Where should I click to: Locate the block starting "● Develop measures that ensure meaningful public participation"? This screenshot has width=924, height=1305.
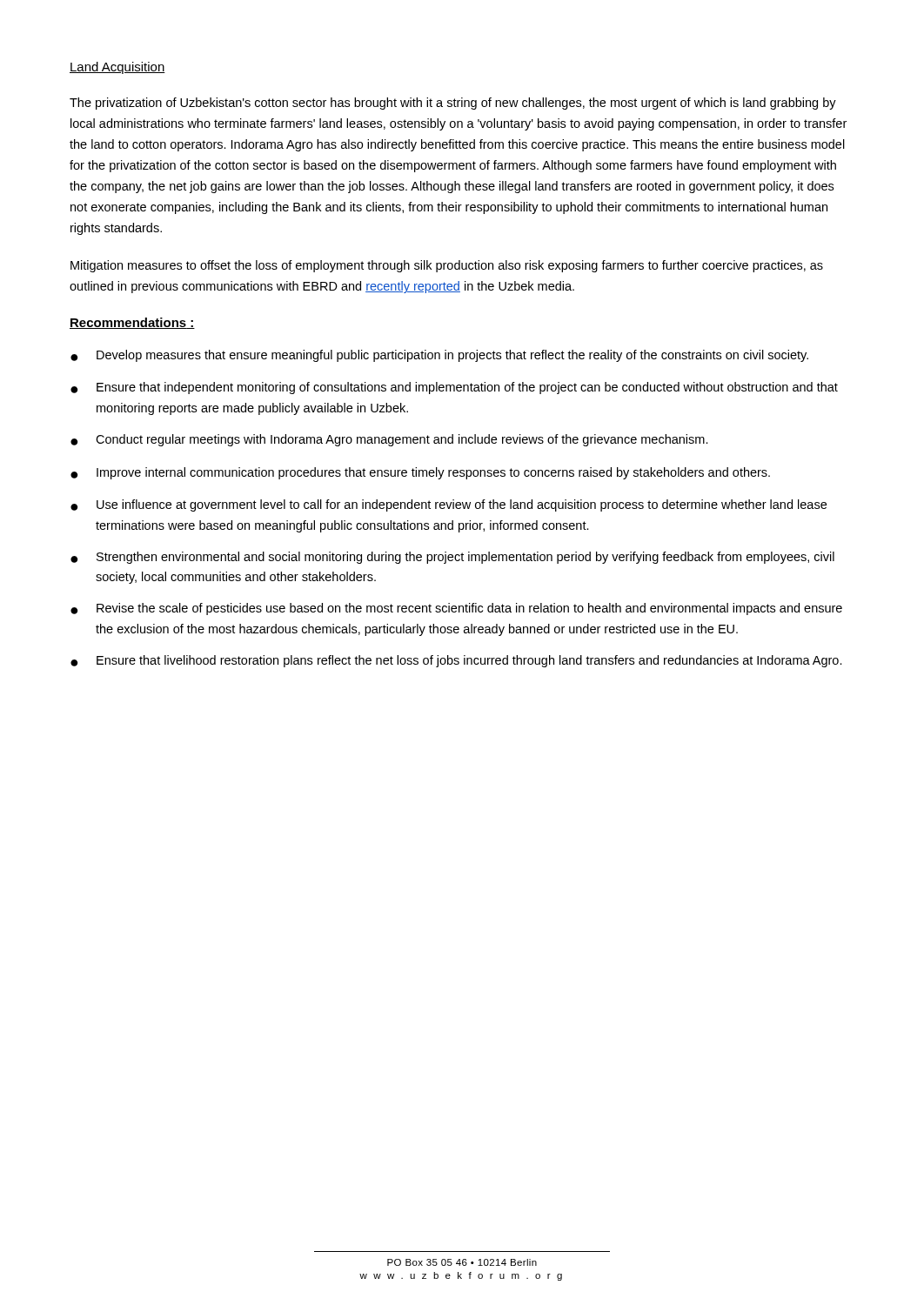point(462,357)
